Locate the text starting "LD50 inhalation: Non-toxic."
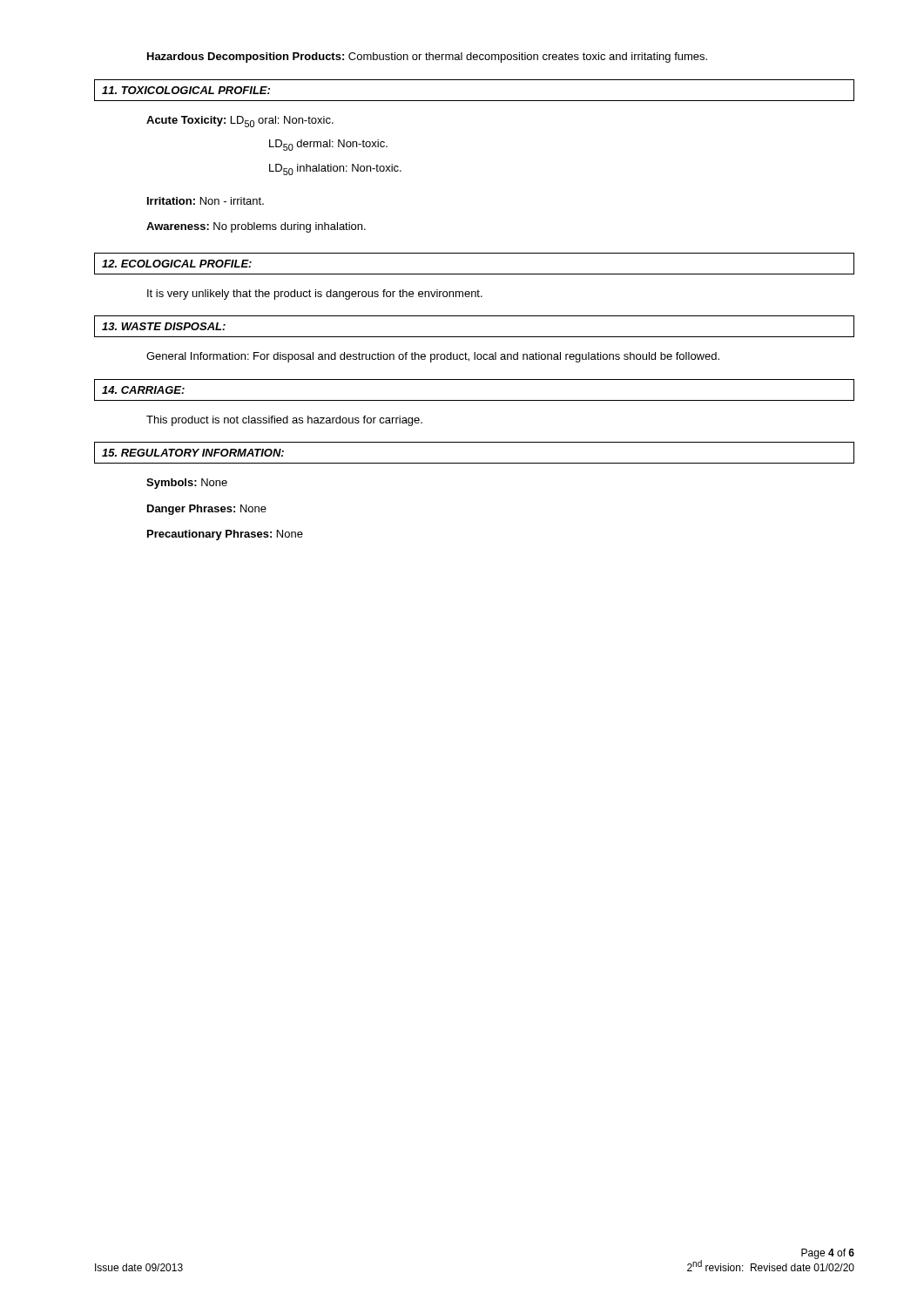This screenshot has height=1307, width=924. [335, 169]
